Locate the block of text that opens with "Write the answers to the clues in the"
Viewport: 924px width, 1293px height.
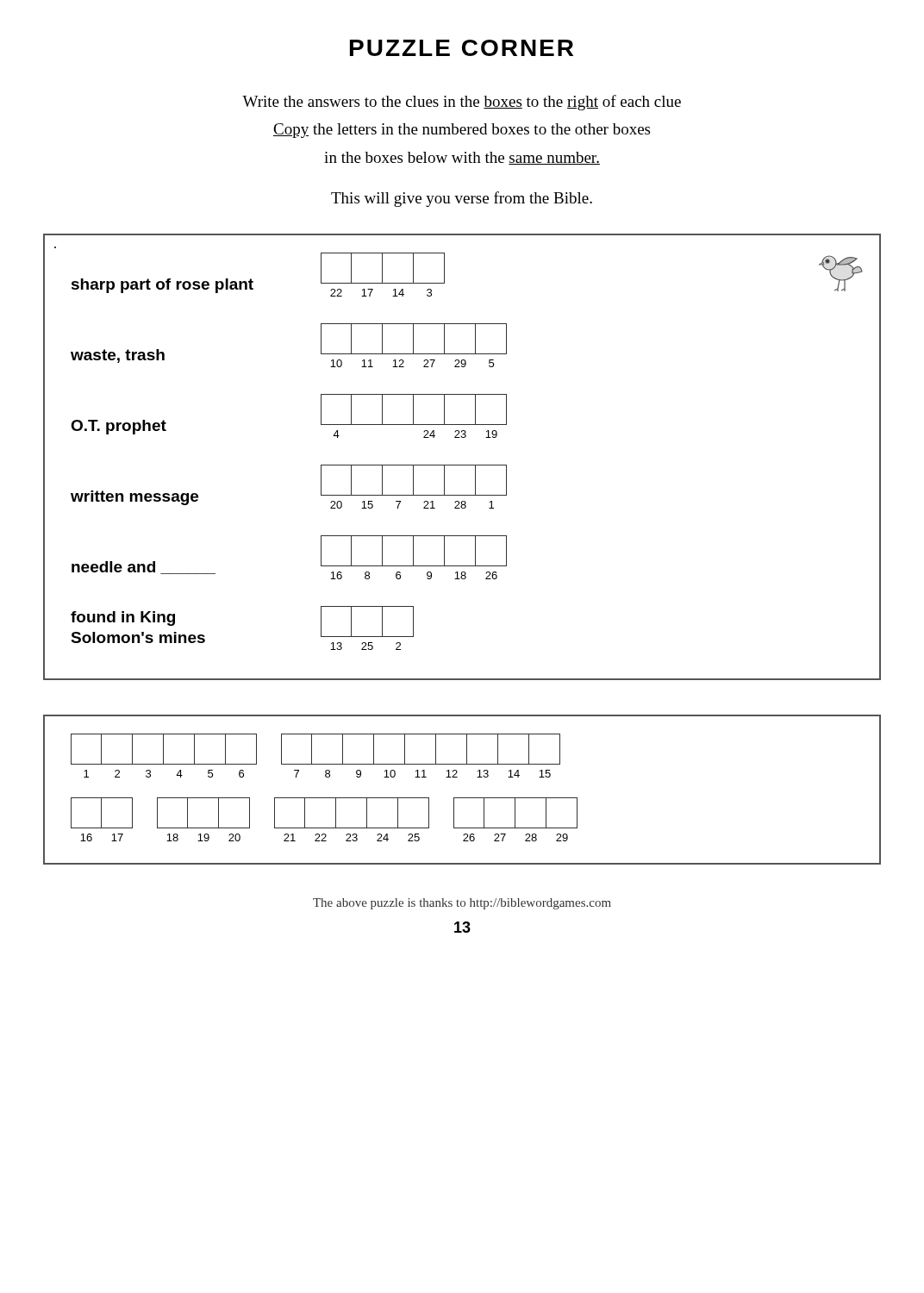click(462, 129)
